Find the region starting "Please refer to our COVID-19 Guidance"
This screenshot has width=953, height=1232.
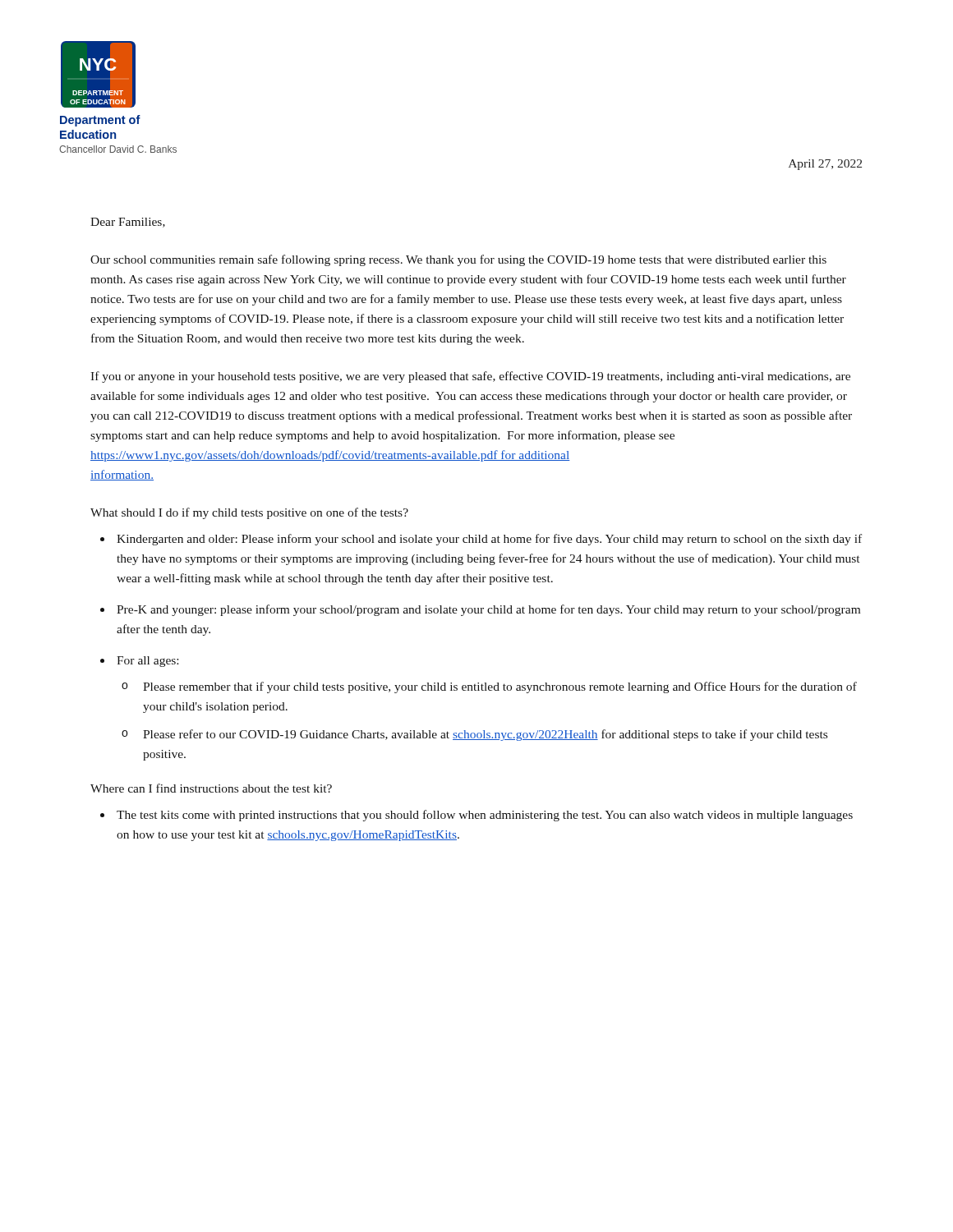coord(485,744)
